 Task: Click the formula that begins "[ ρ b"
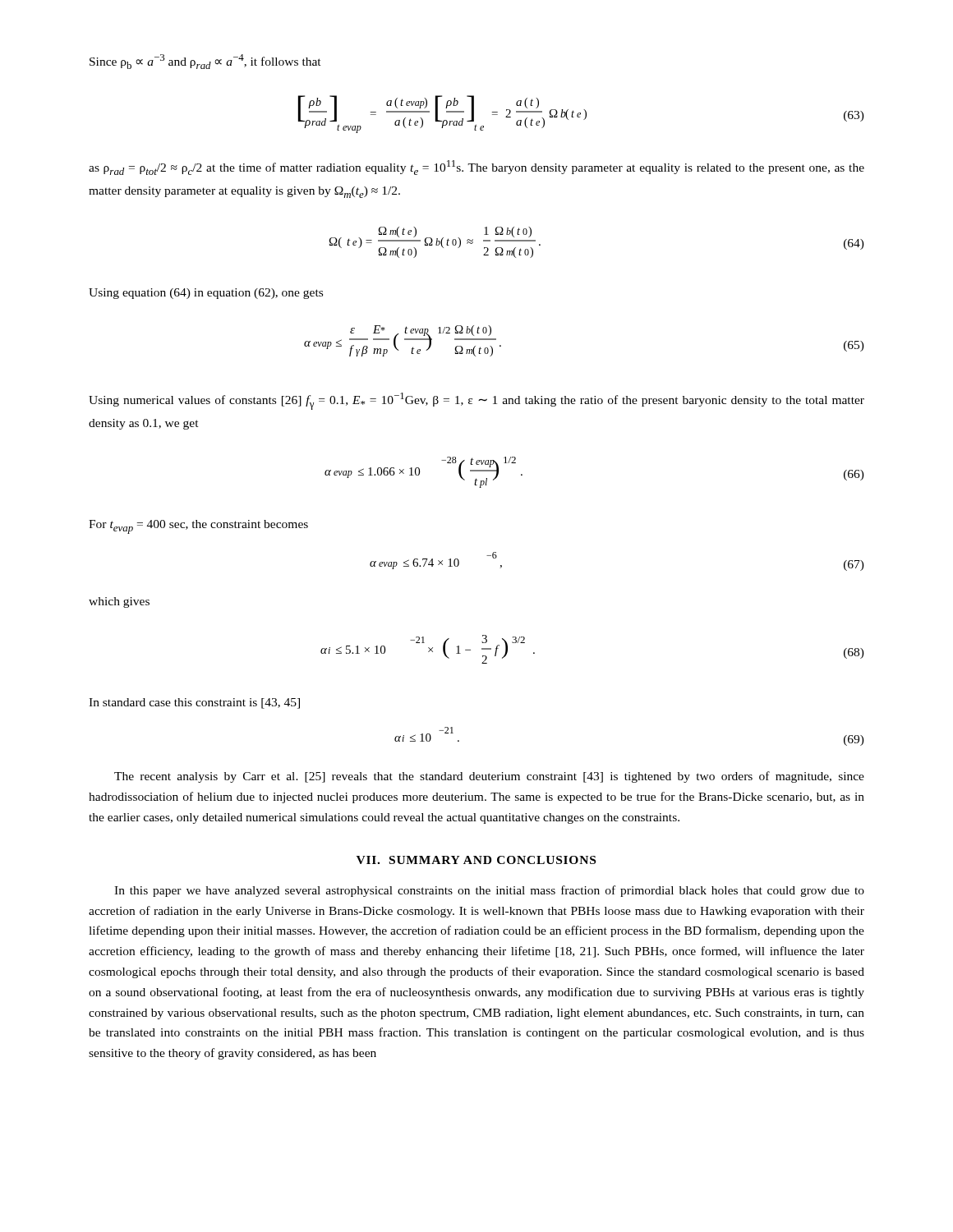476,115
